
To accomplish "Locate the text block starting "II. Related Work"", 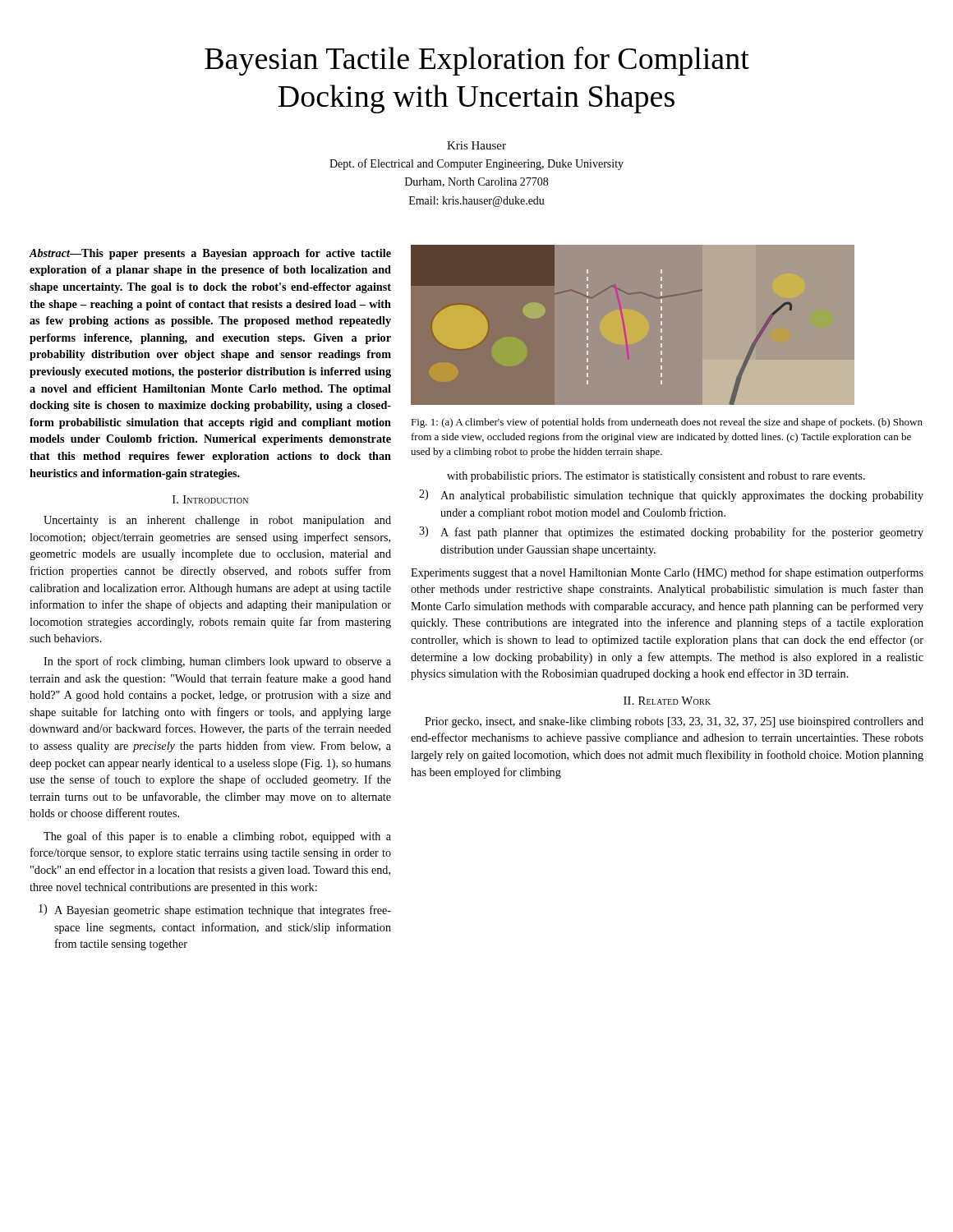I will point(667,700).
